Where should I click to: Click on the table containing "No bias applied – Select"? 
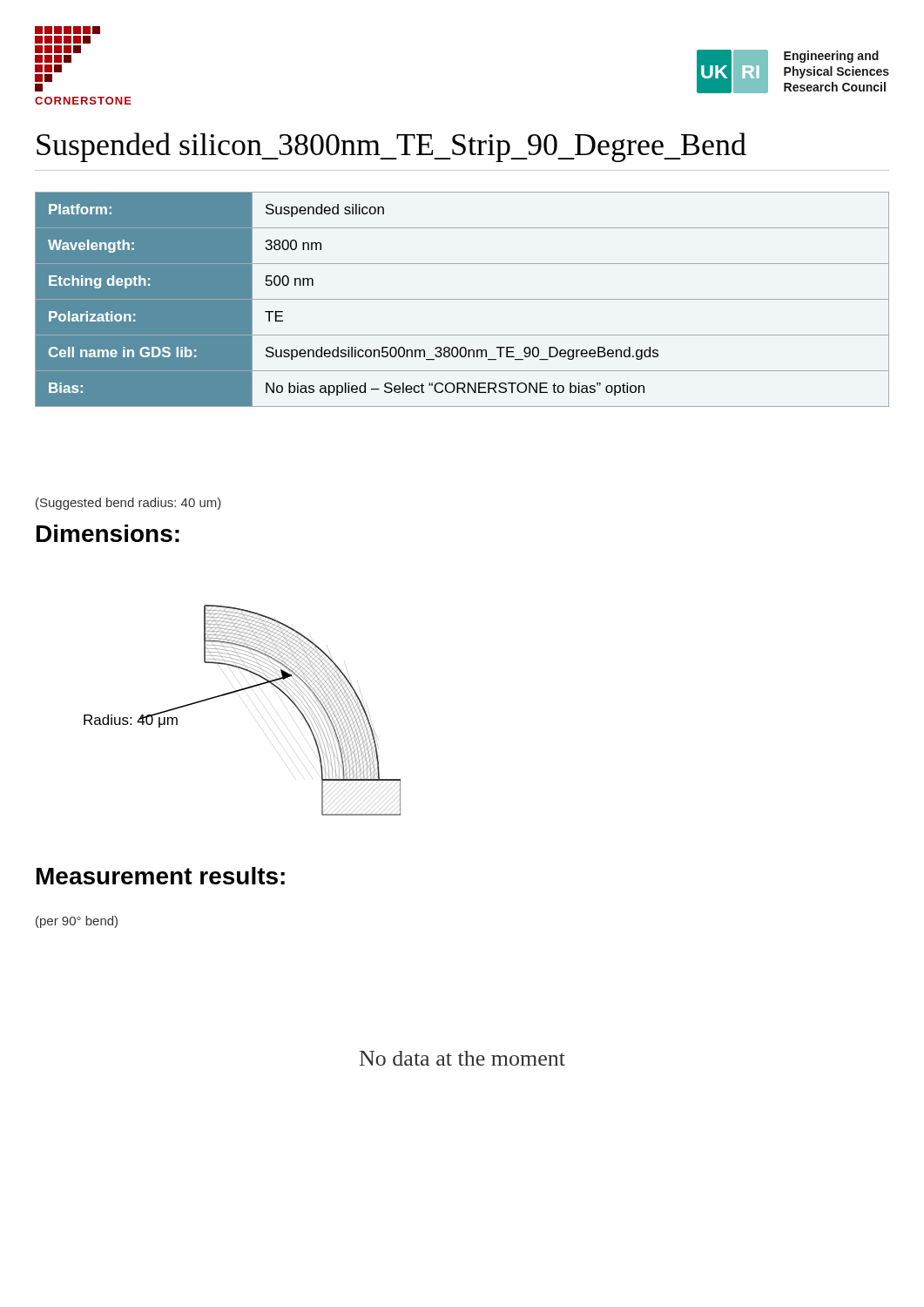tap(462, 299)
